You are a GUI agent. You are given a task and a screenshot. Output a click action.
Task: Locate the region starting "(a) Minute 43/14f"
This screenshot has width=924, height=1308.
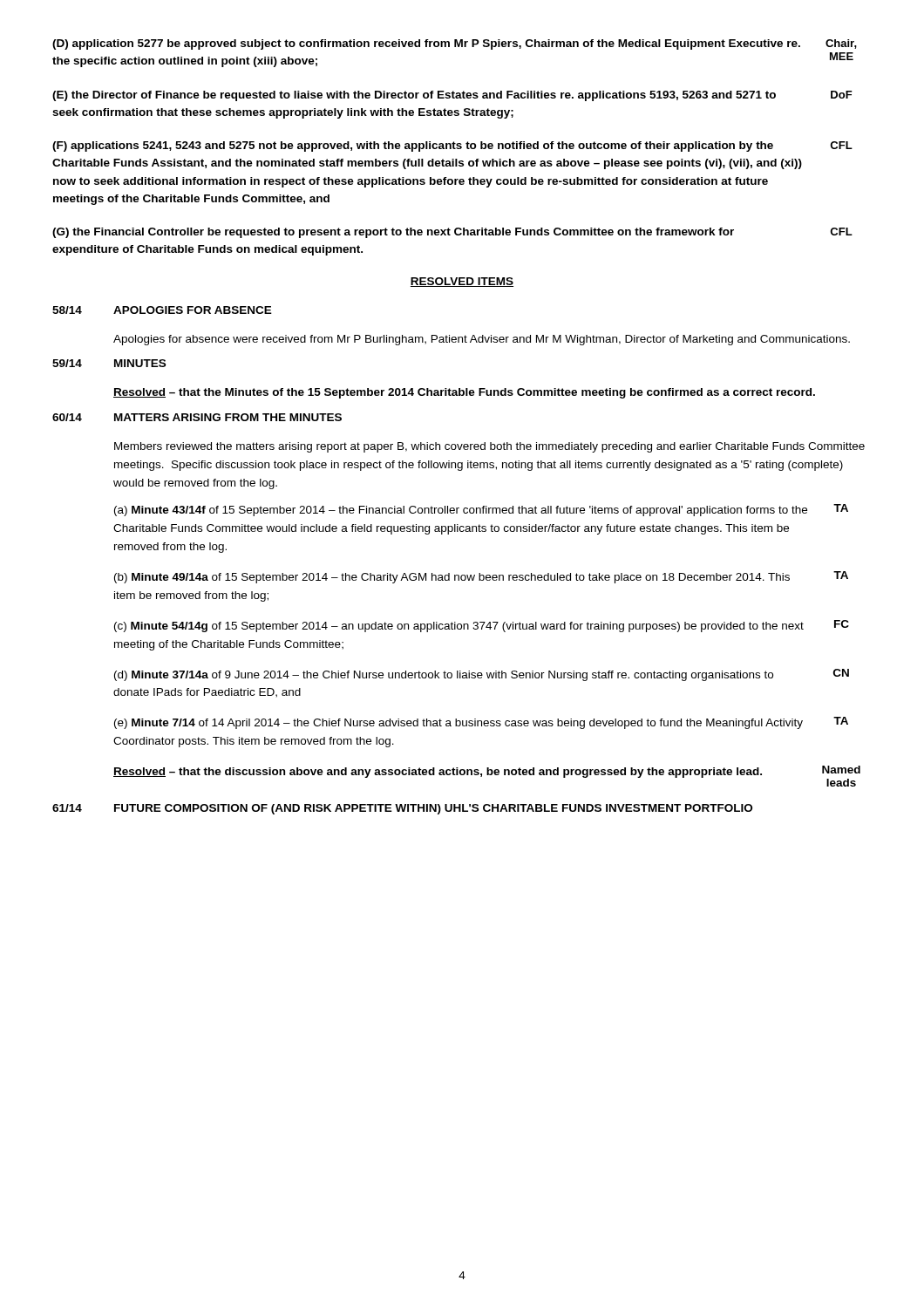492,529
